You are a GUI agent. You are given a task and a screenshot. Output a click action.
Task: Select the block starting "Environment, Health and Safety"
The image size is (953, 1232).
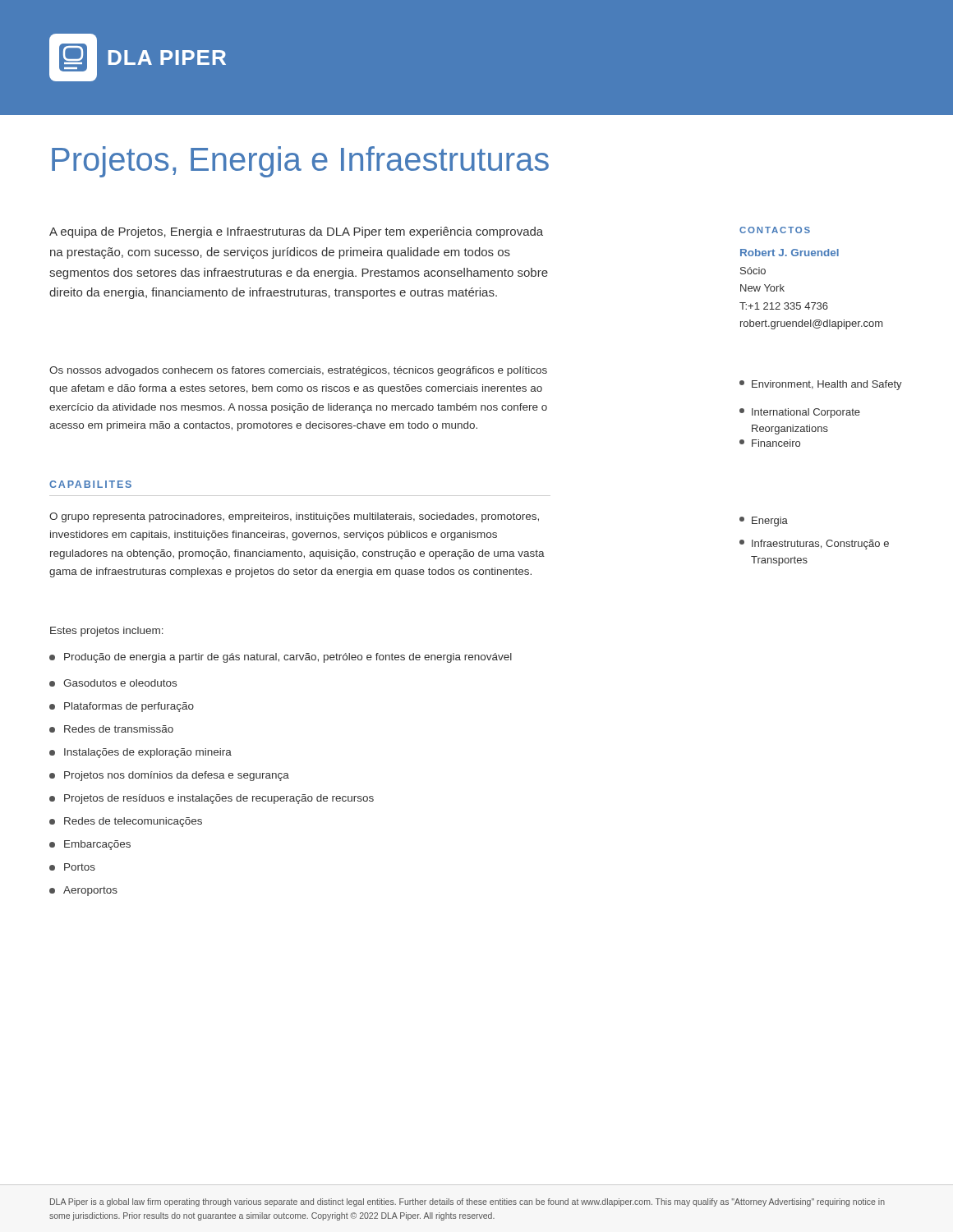[x=821, y=384]
